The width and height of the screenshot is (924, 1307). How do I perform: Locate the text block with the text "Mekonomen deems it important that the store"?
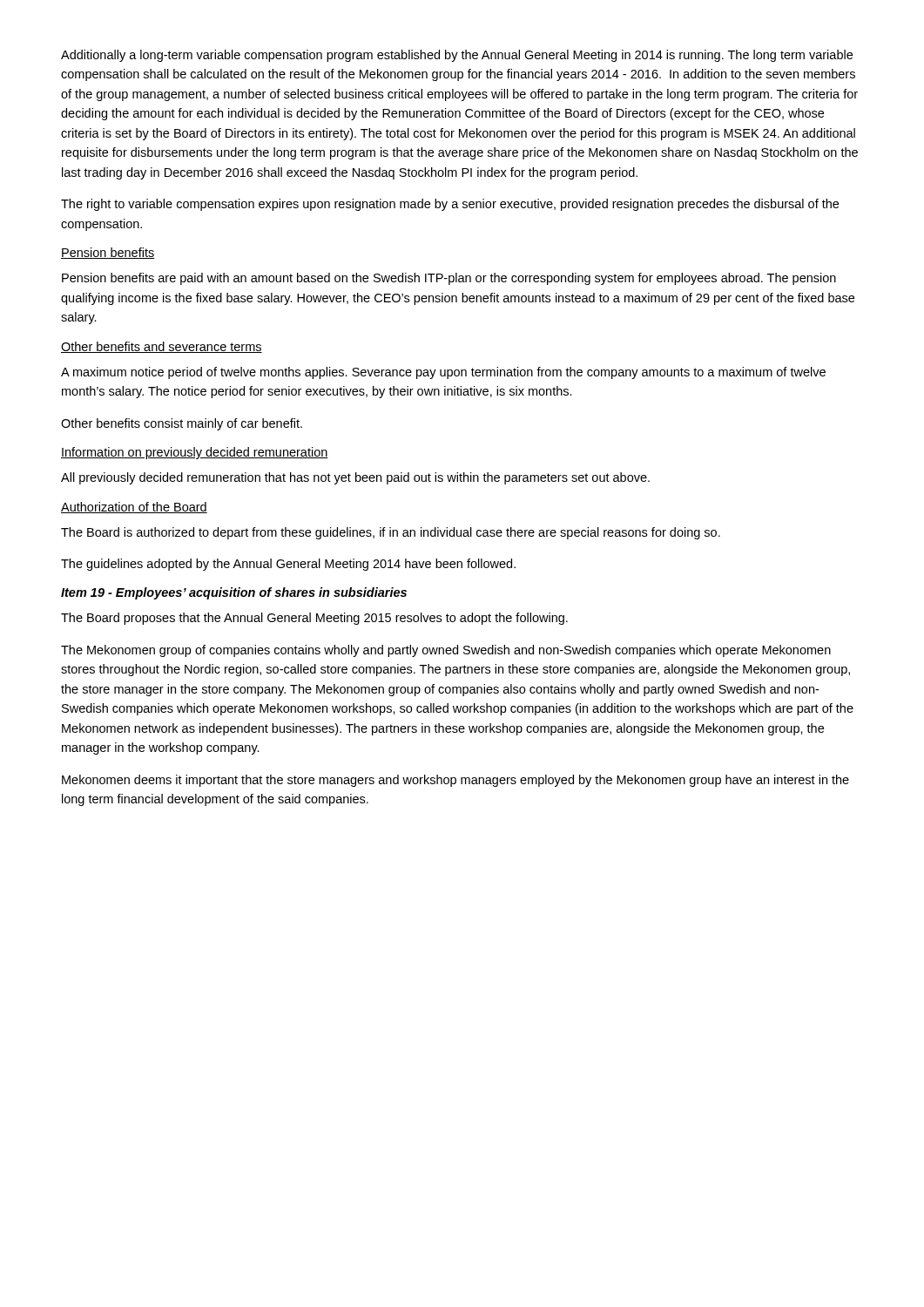(x=455, y=789)
